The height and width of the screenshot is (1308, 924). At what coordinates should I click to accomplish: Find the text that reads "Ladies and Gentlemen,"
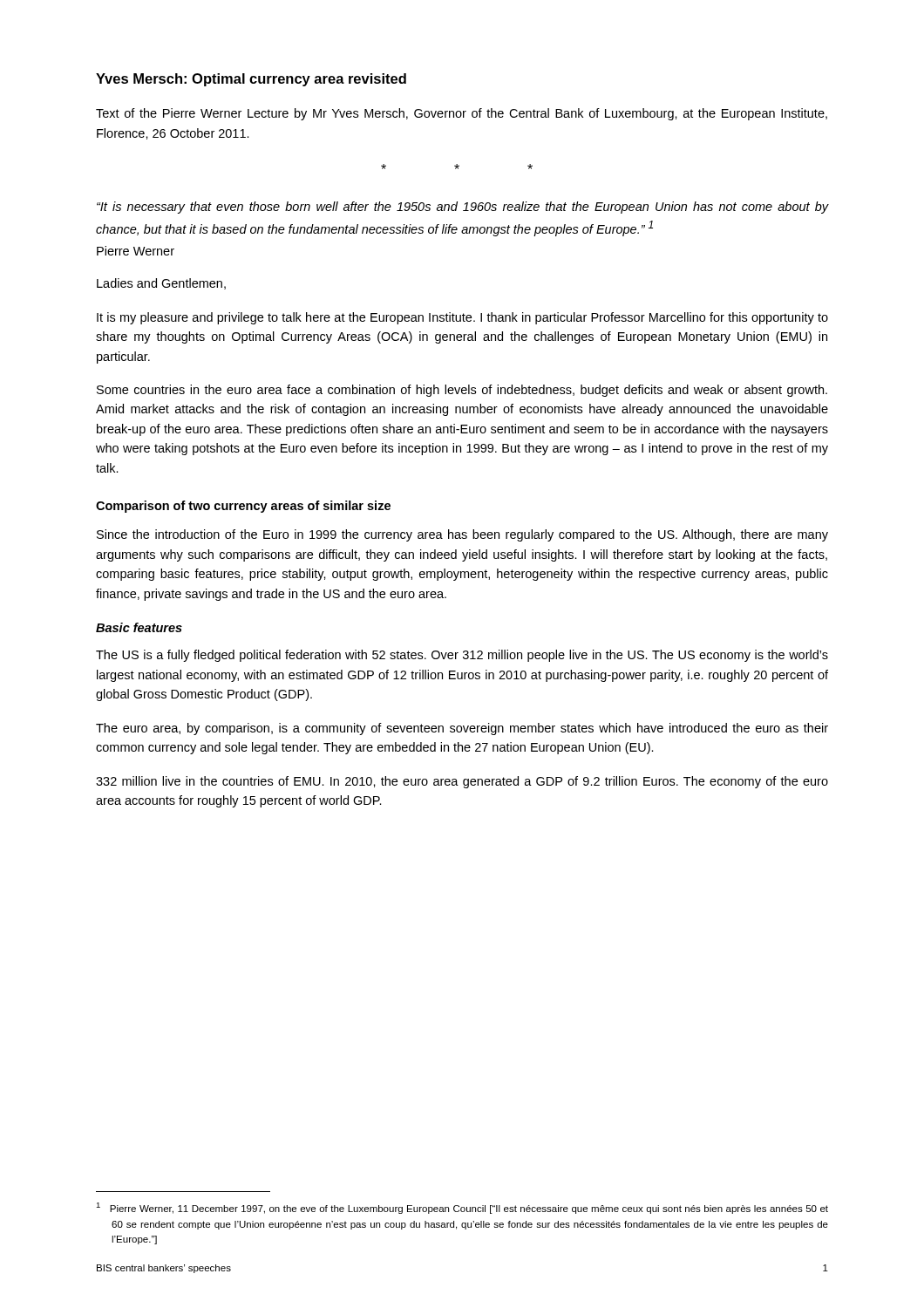click(x=161, y=284)
